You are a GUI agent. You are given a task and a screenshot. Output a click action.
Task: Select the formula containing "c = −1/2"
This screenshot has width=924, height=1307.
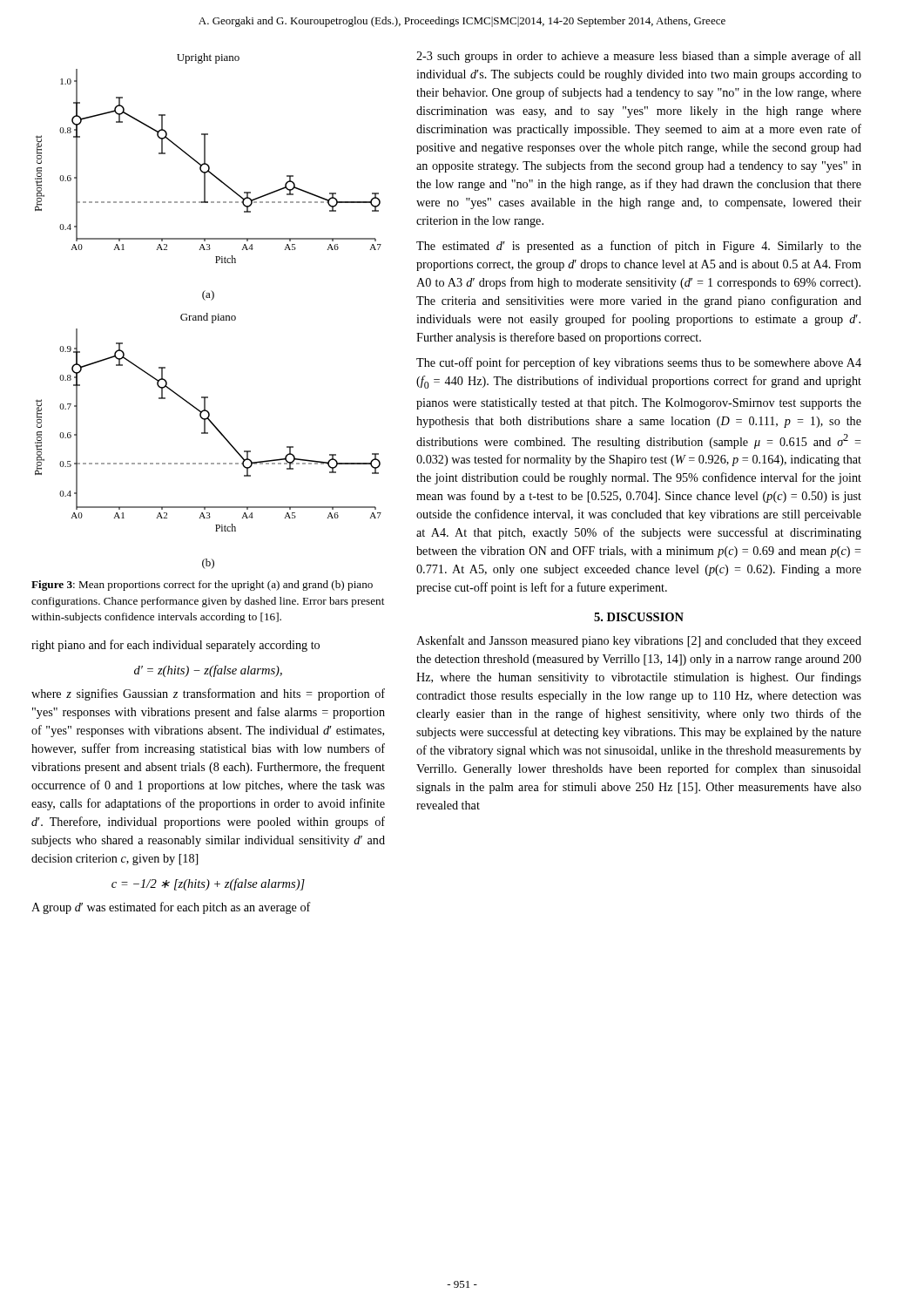click(x=208, y=884)
